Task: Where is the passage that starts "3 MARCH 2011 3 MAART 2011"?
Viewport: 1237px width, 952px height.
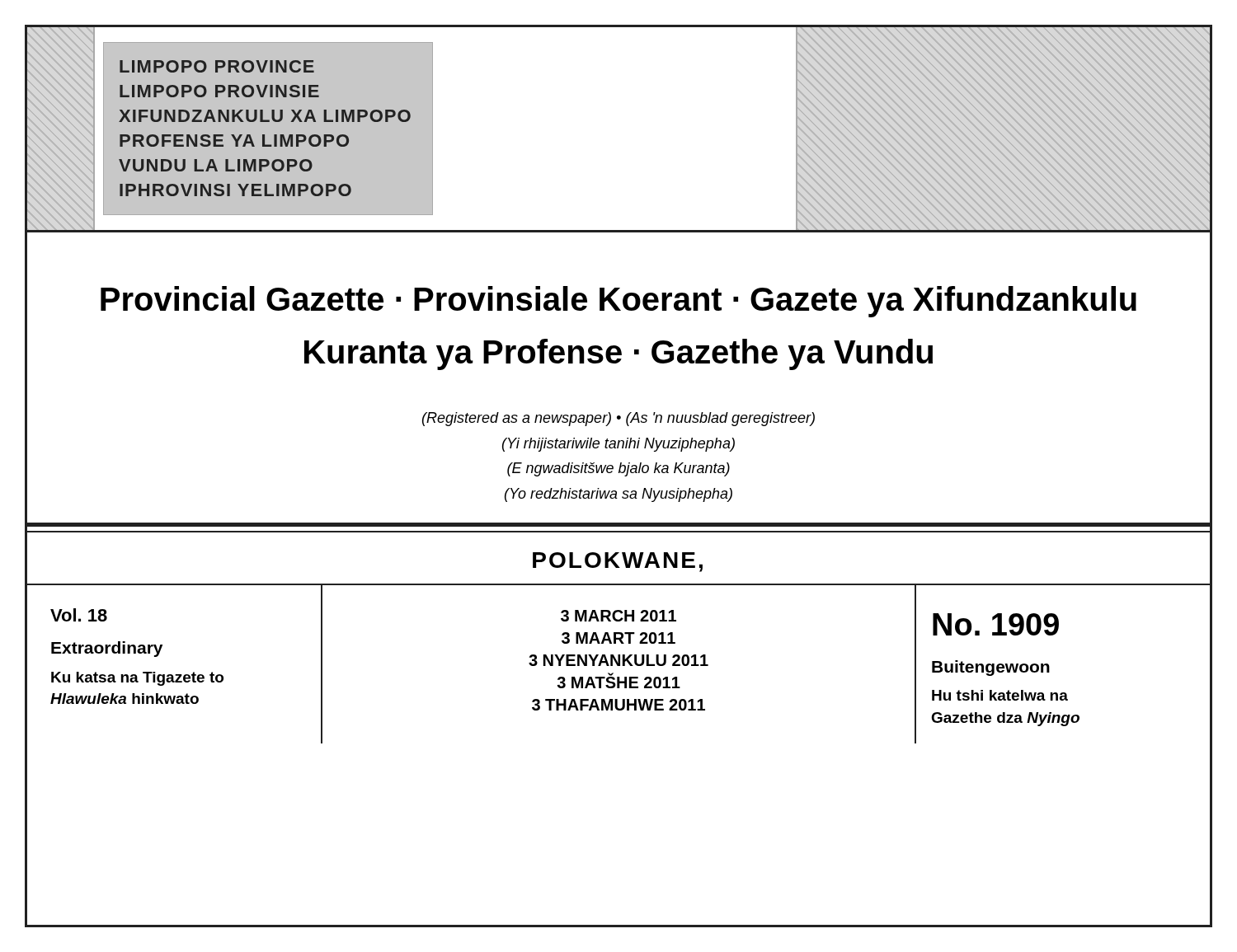Action: [618, 661]
